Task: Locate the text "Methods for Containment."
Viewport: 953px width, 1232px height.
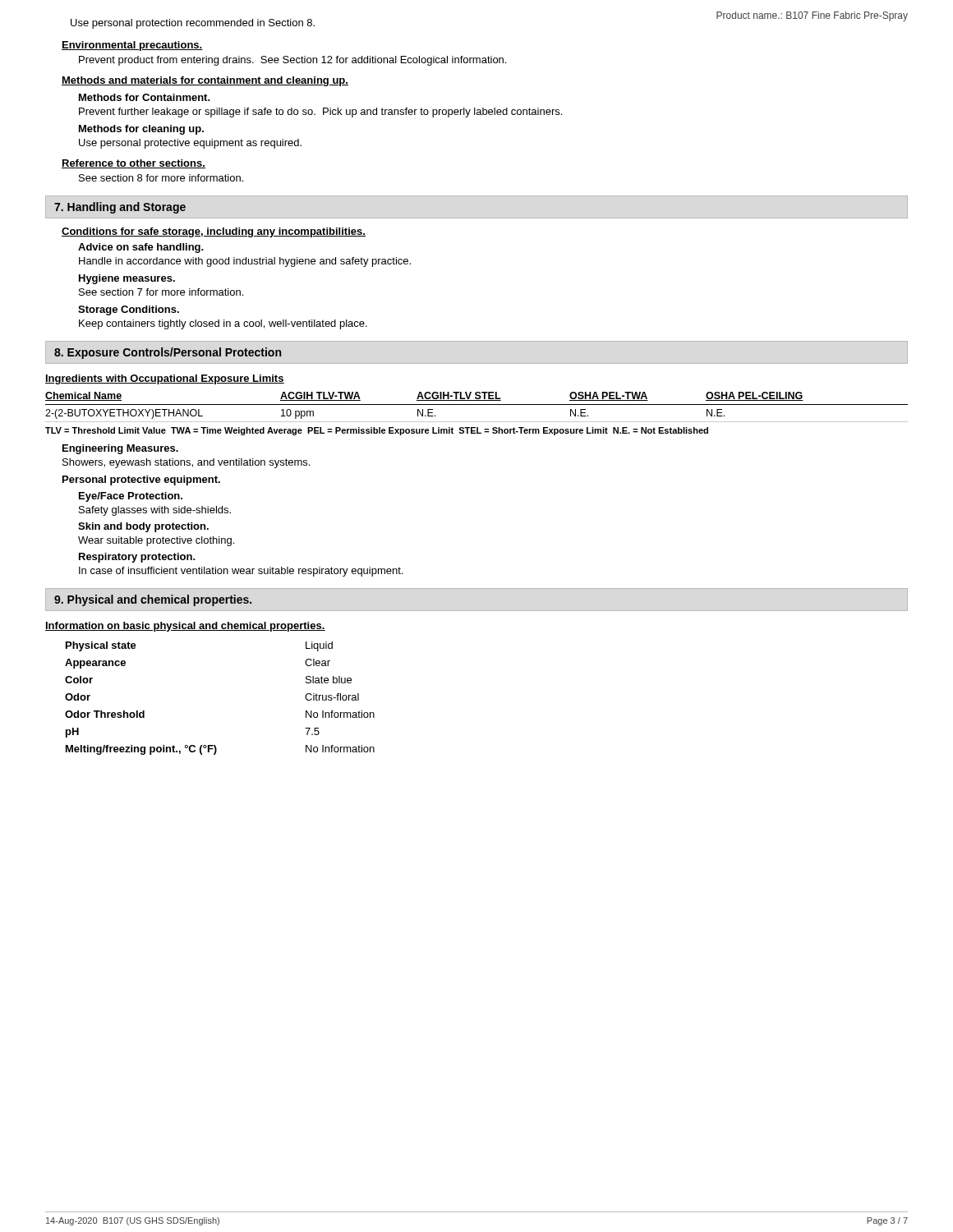Action: click(144, 97)
